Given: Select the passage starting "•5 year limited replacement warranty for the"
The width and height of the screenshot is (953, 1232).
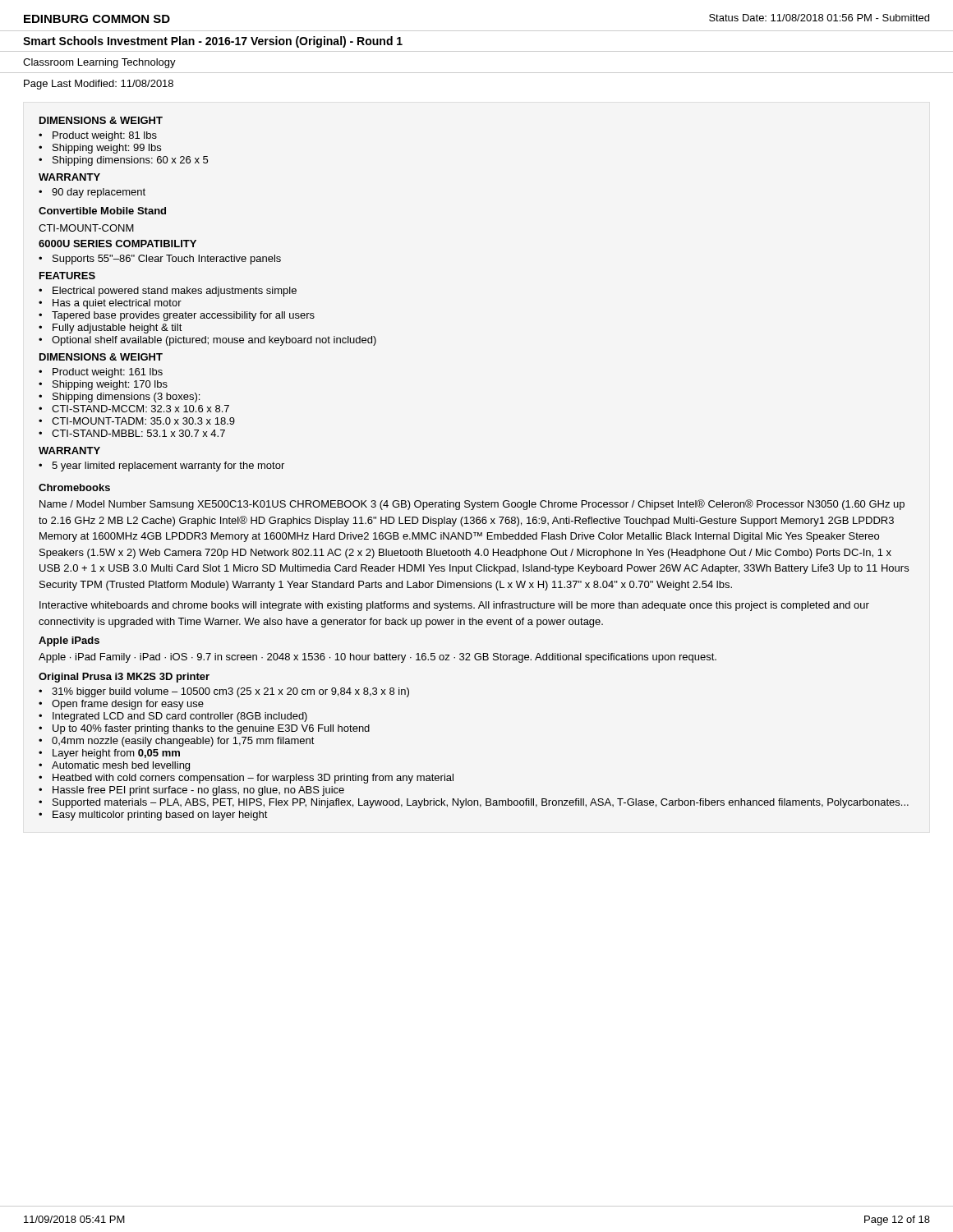Looking at the screenshot, I should pos(162,465).
